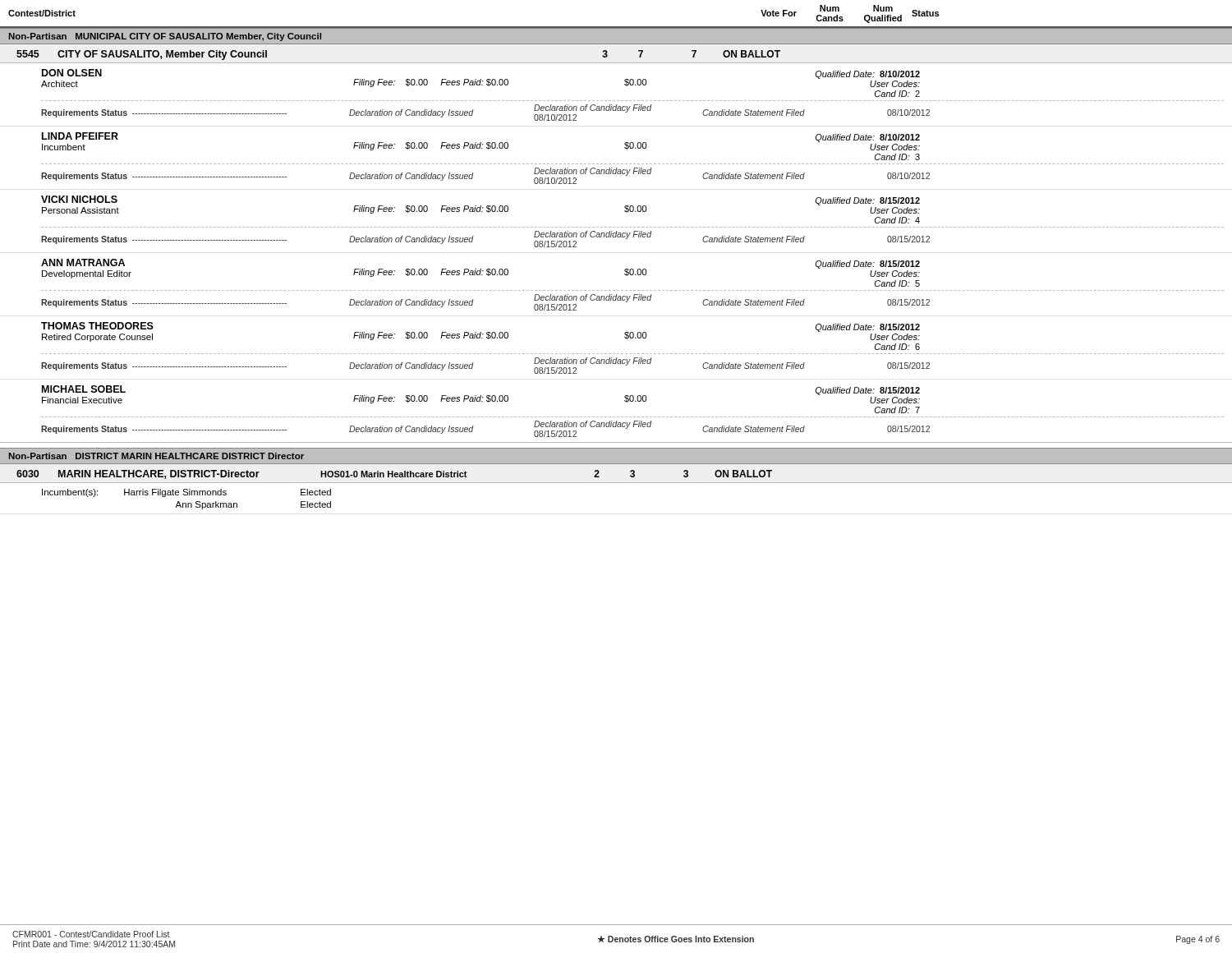Locate the text starting "Non-Partisan MUNICIPAL CITY OF SAUSALITO Member, City Council"
Viewport: 1232px width, 953px height.
click(x=165, y=36)
